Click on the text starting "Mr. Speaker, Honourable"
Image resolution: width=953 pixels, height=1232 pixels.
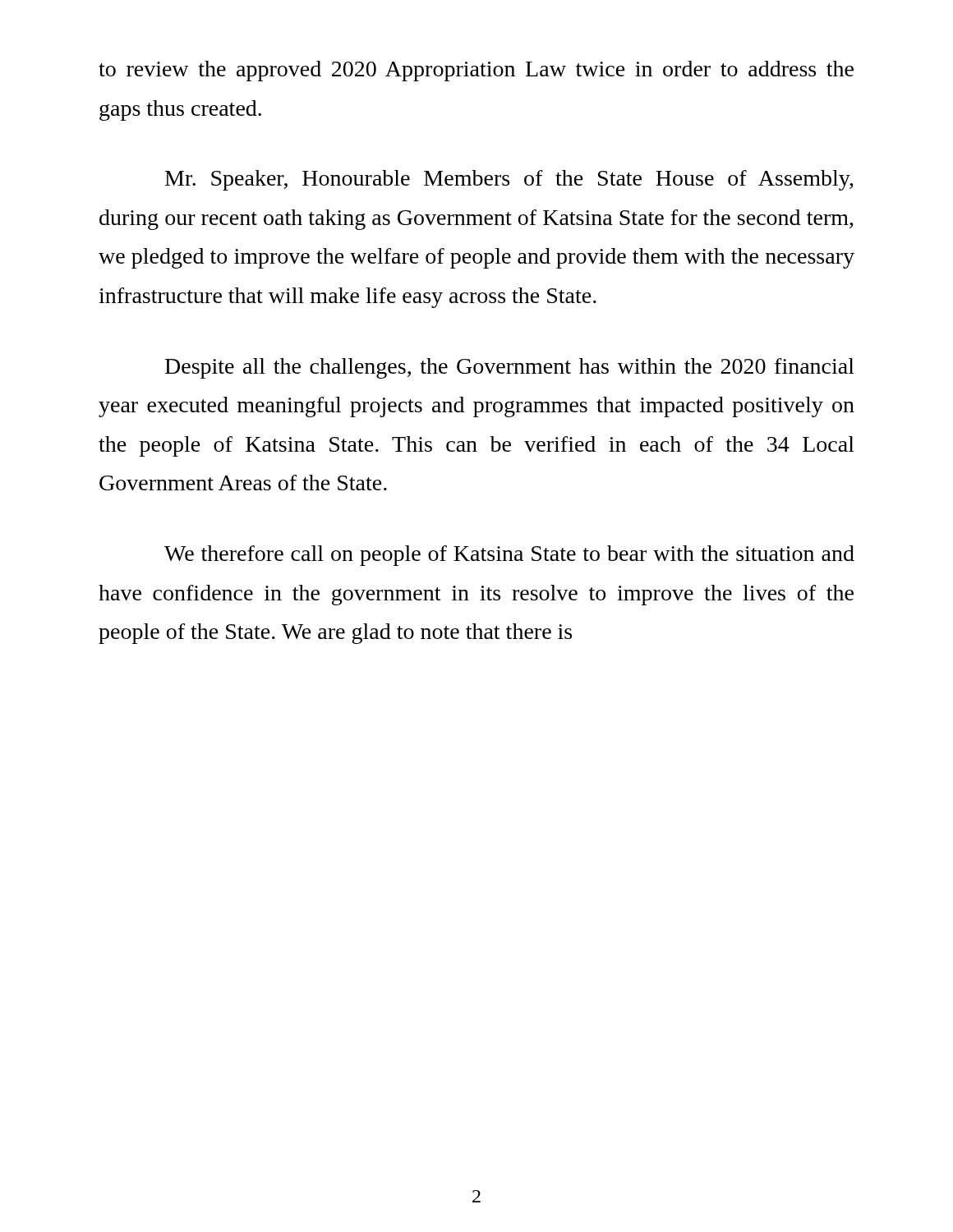(x=509, y=180)
